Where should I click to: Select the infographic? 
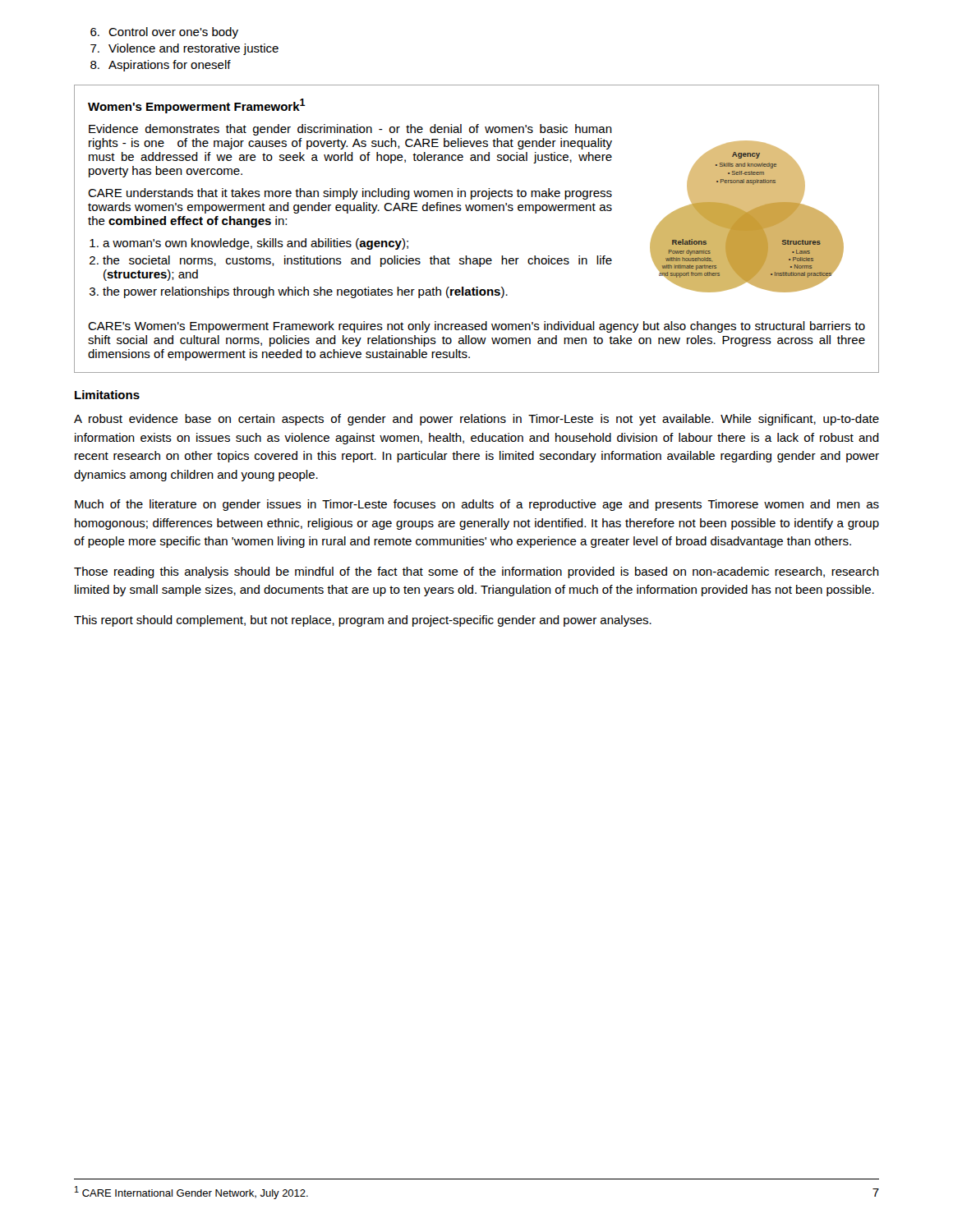point(746,216)
